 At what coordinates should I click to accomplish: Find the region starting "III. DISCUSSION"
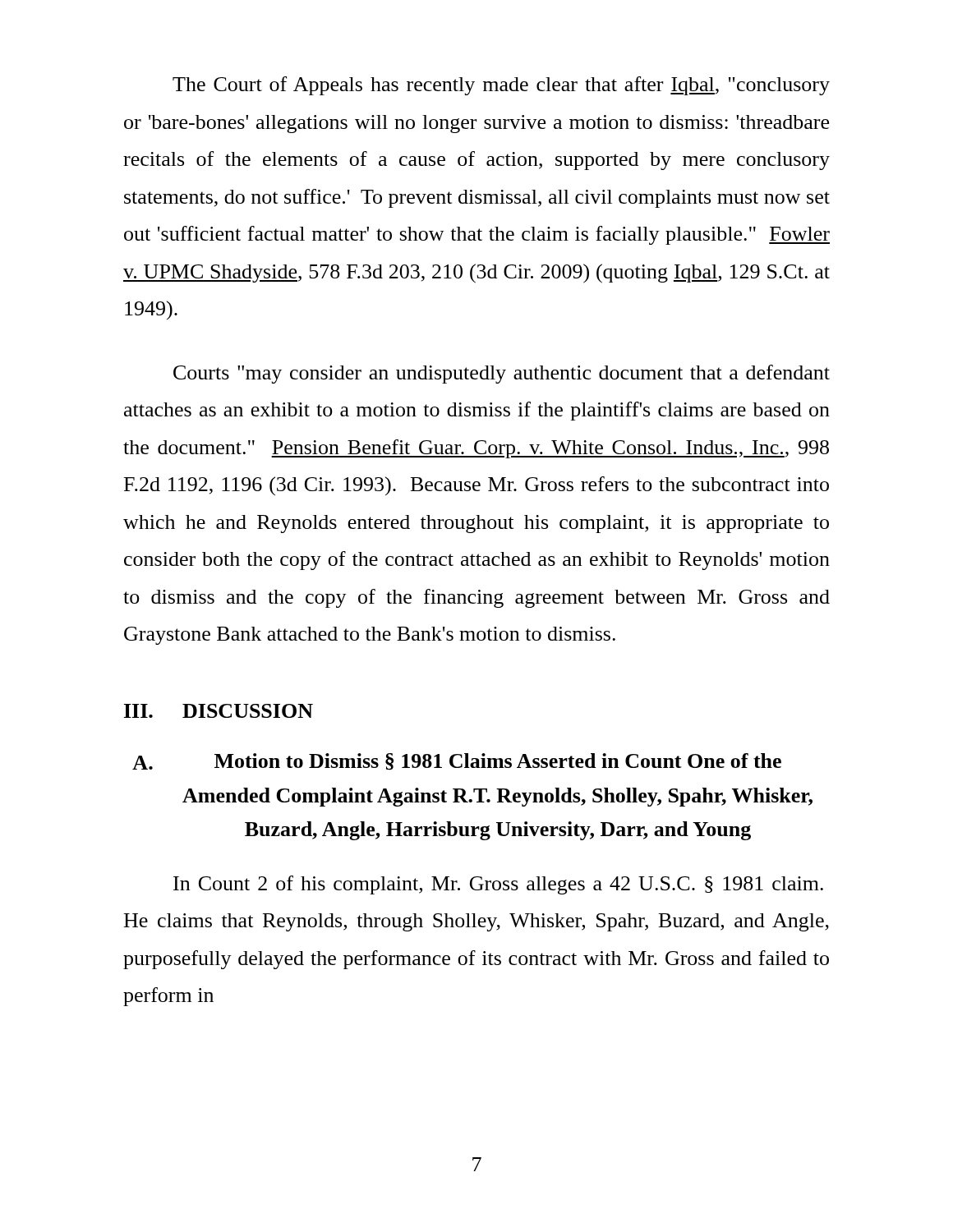(219, 711)
